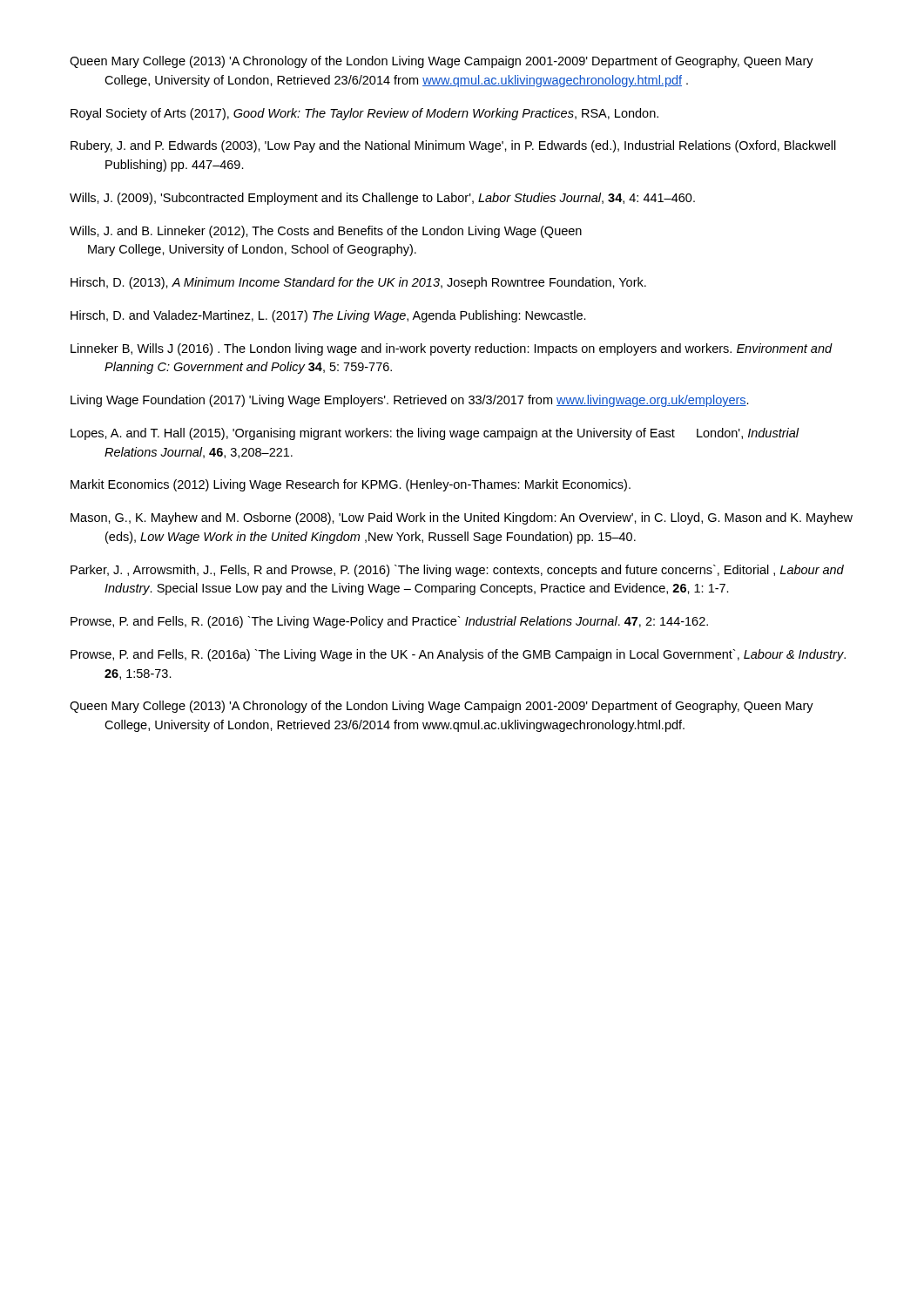Click on the text starting "Hirsch, D. and Valadez-Martinez, L. (2017) The Living"
The height and width of the screenshot is (1307, 924).
328,315
